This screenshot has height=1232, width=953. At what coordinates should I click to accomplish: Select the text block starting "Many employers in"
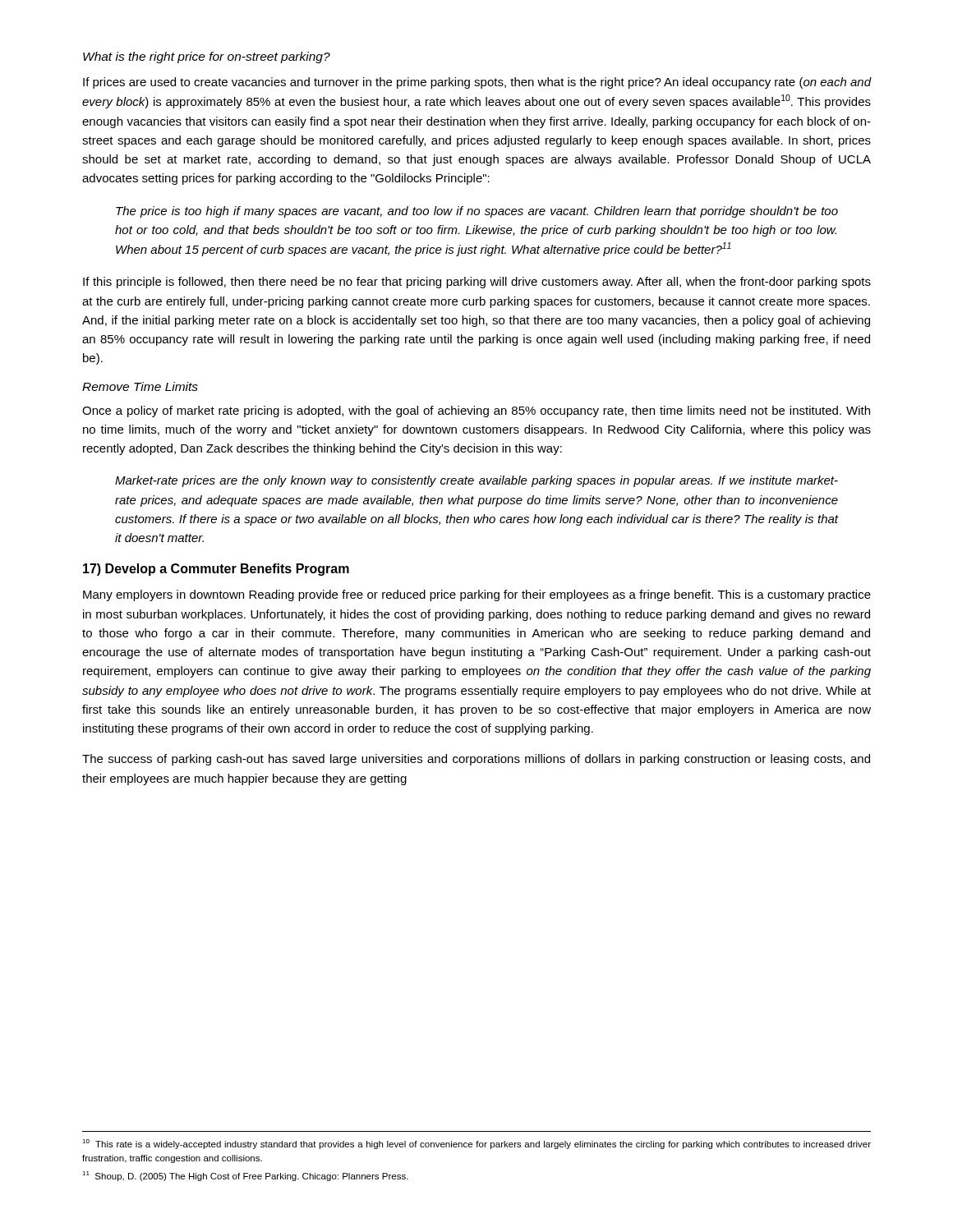point(476,661)
